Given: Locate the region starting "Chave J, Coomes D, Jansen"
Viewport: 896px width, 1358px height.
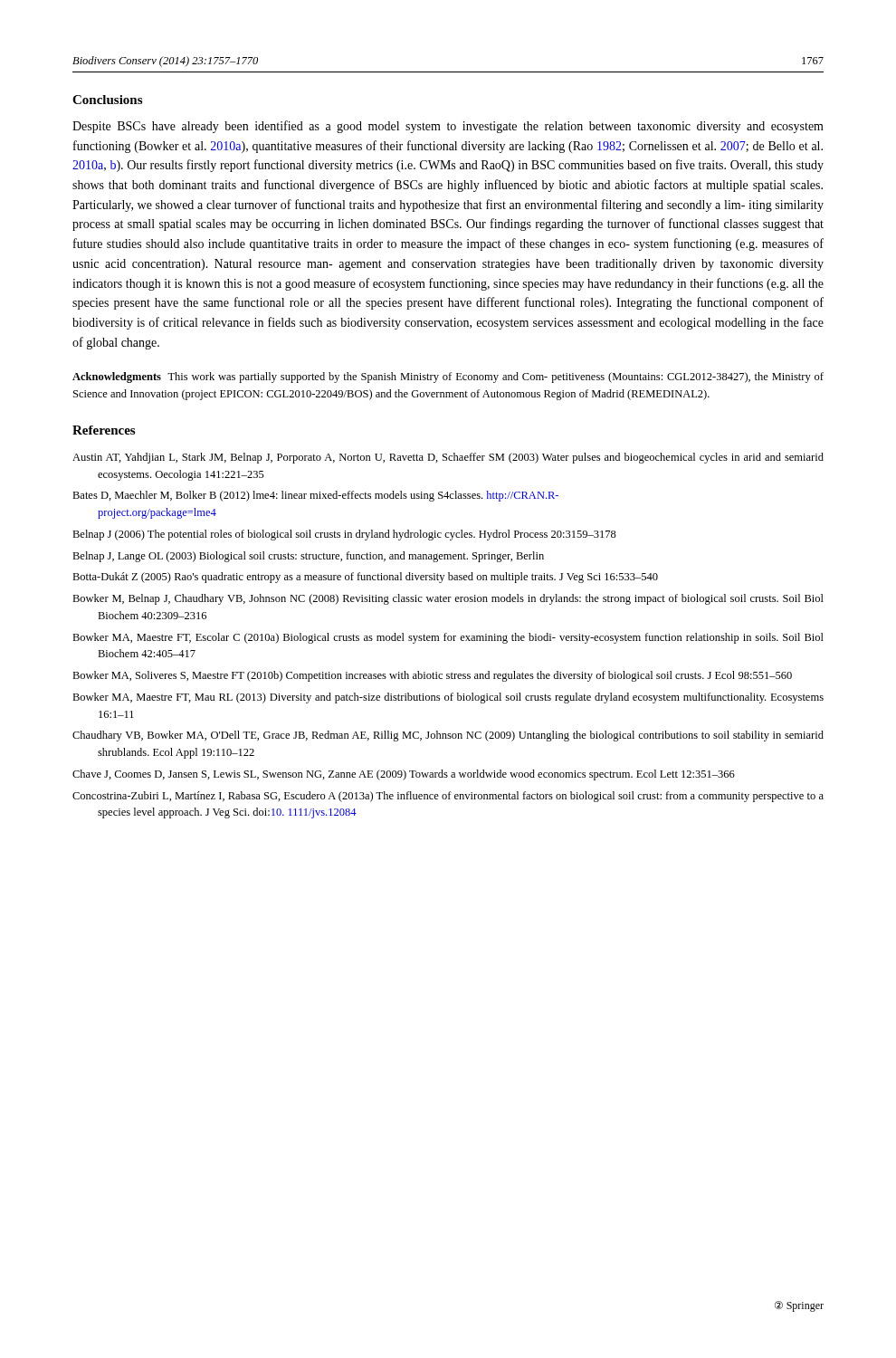Looking at the screenshot, I should tap(404, 774).
